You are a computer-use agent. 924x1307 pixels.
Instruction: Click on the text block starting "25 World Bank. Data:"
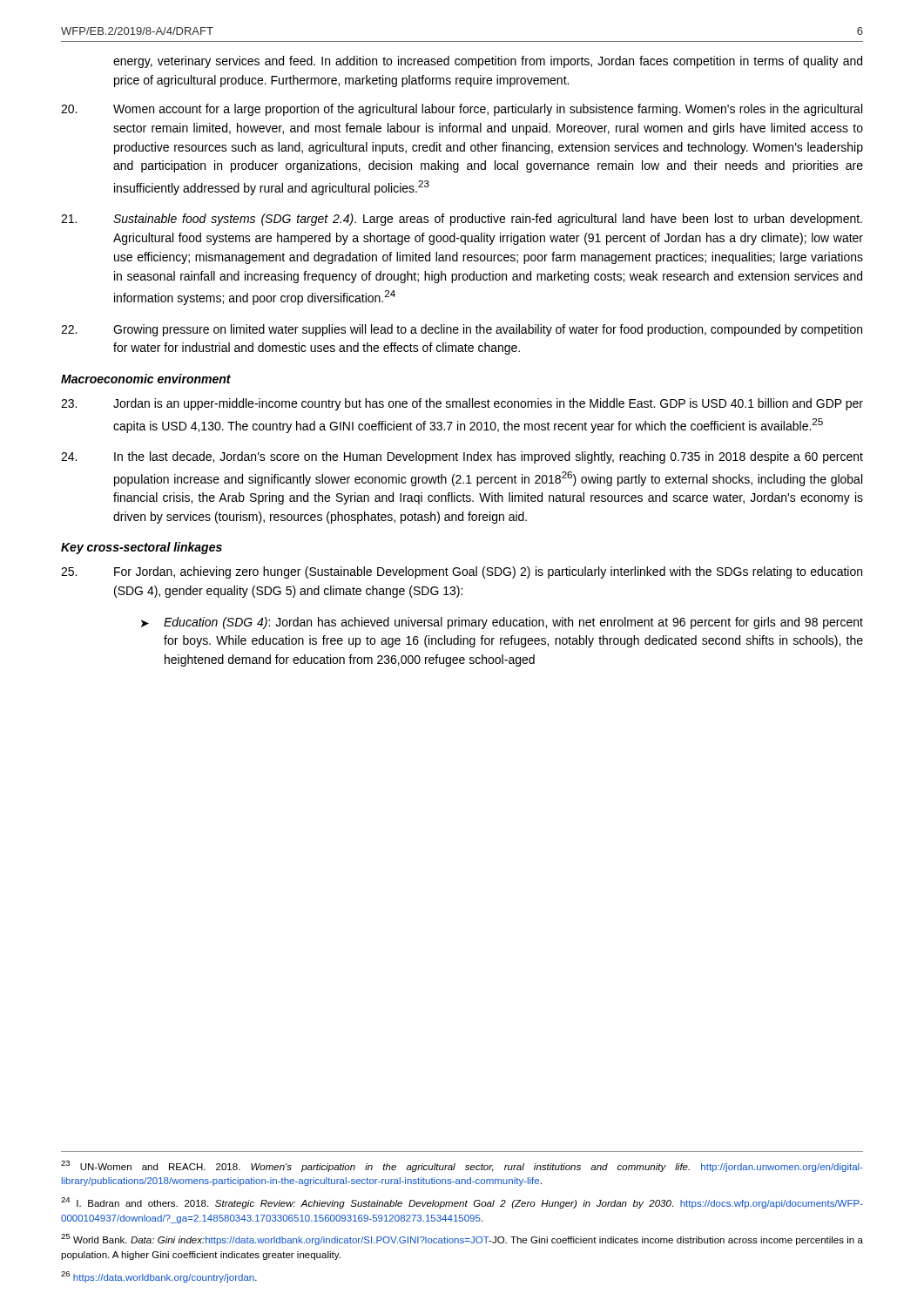pyautogui.click(x=462, y=1246)
